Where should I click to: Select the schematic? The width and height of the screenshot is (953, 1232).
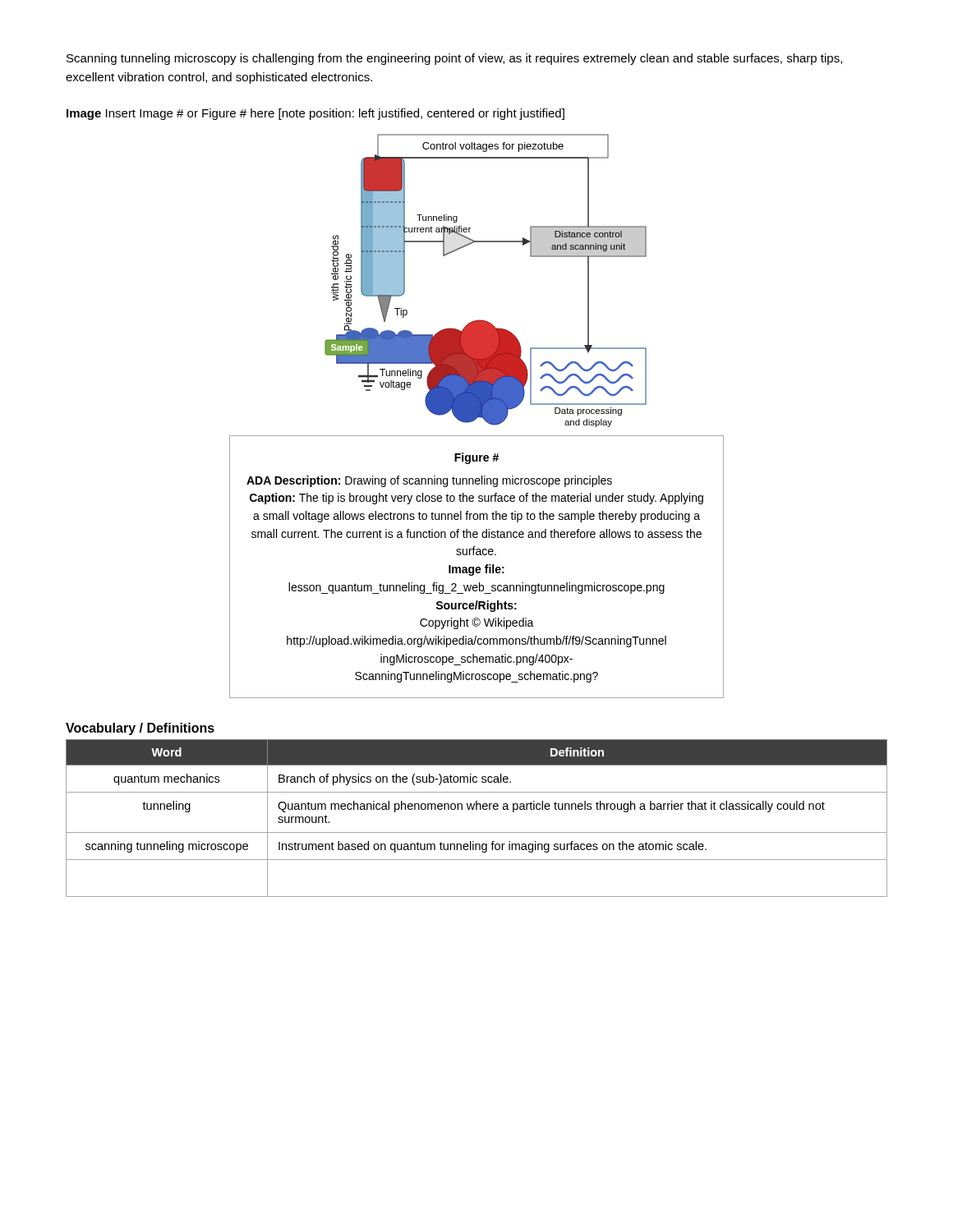[476, 280]
